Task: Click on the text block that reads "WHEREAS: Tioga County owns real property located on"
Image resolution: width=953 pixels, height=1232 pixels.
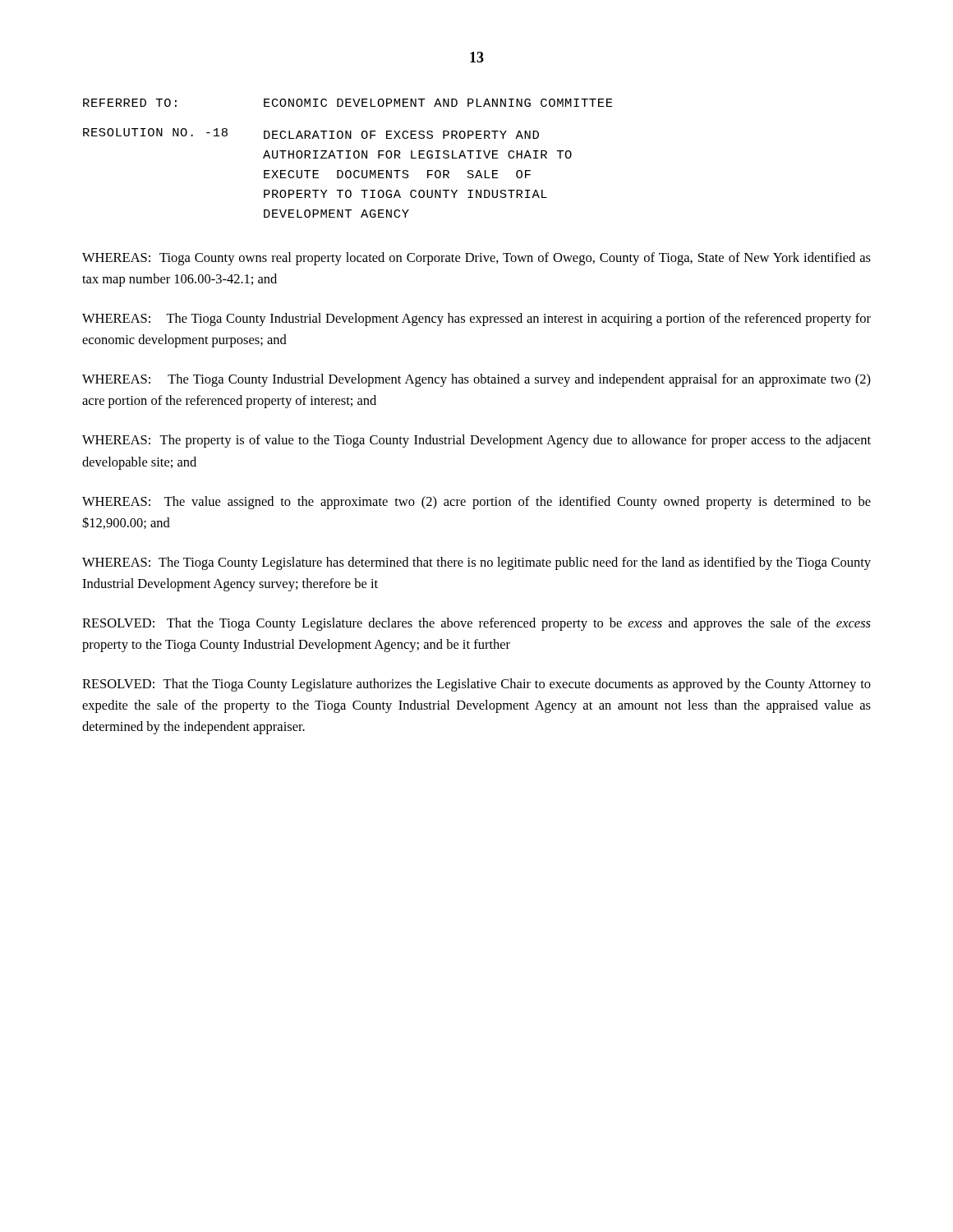Action: coord(476,268)
